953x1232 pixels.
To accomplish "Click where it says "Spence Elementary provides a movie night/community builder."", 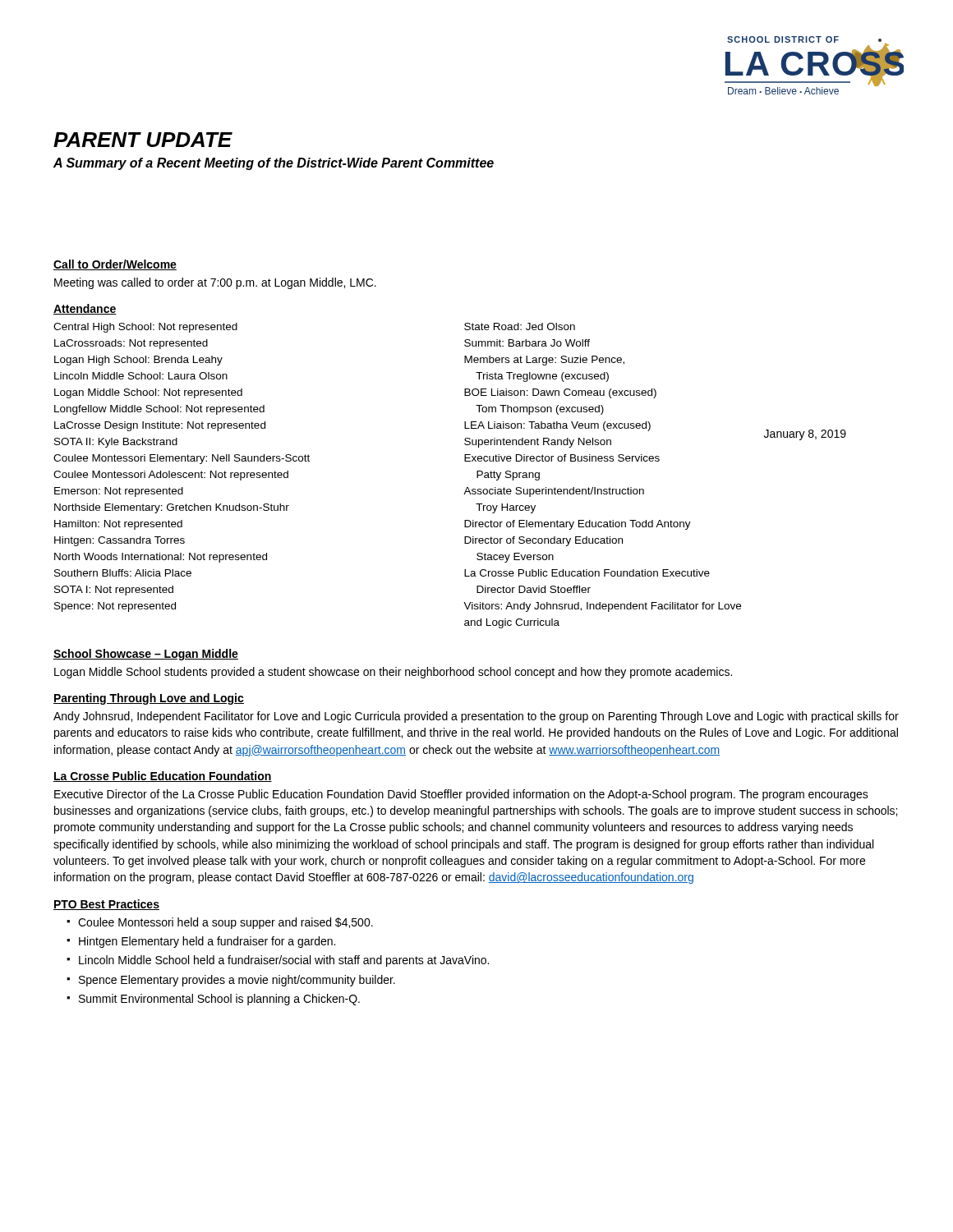I will [237, 980].
